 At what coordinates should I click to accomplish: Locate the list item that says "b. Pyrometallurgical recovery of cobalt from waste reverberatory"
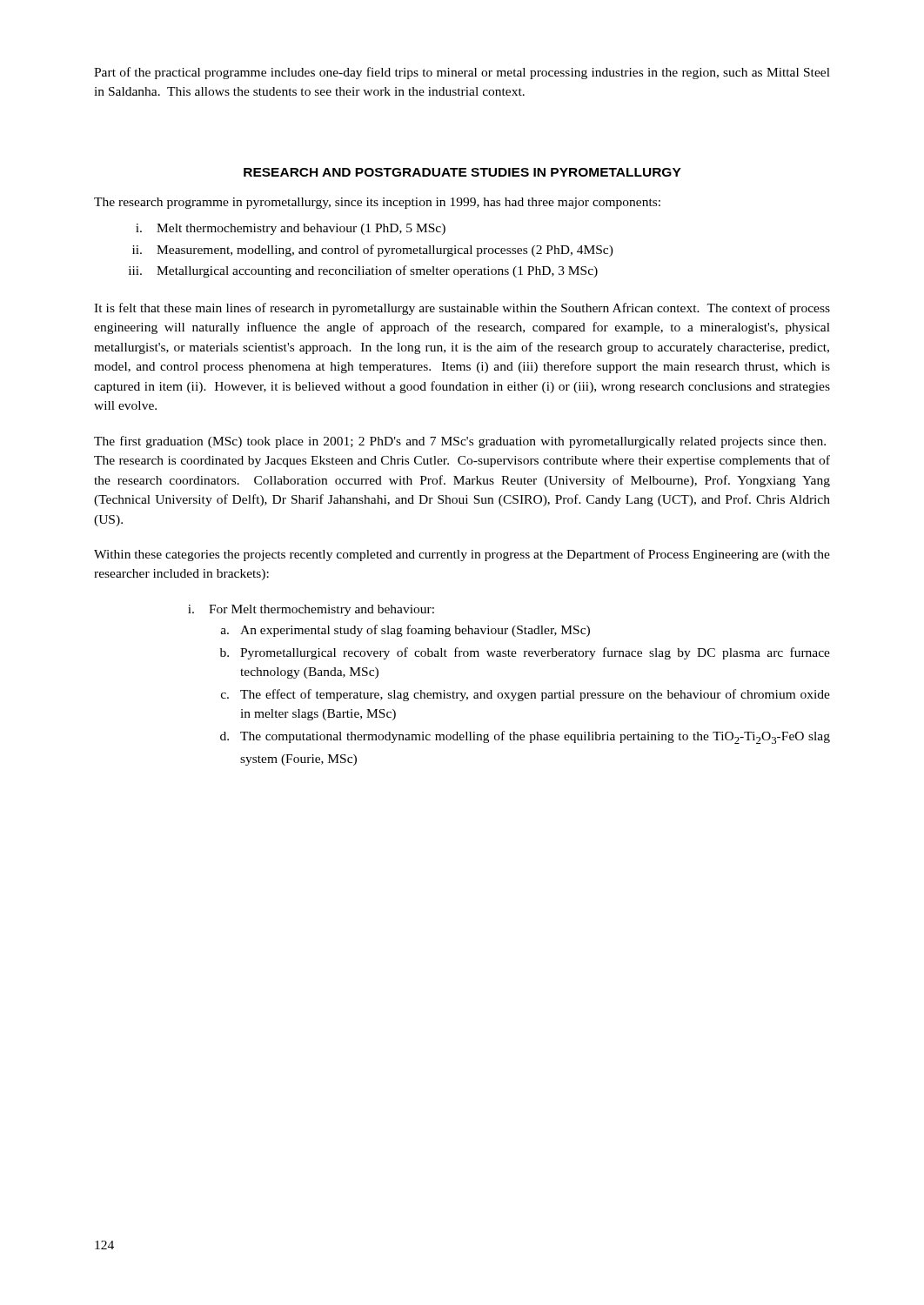(512, 662)
